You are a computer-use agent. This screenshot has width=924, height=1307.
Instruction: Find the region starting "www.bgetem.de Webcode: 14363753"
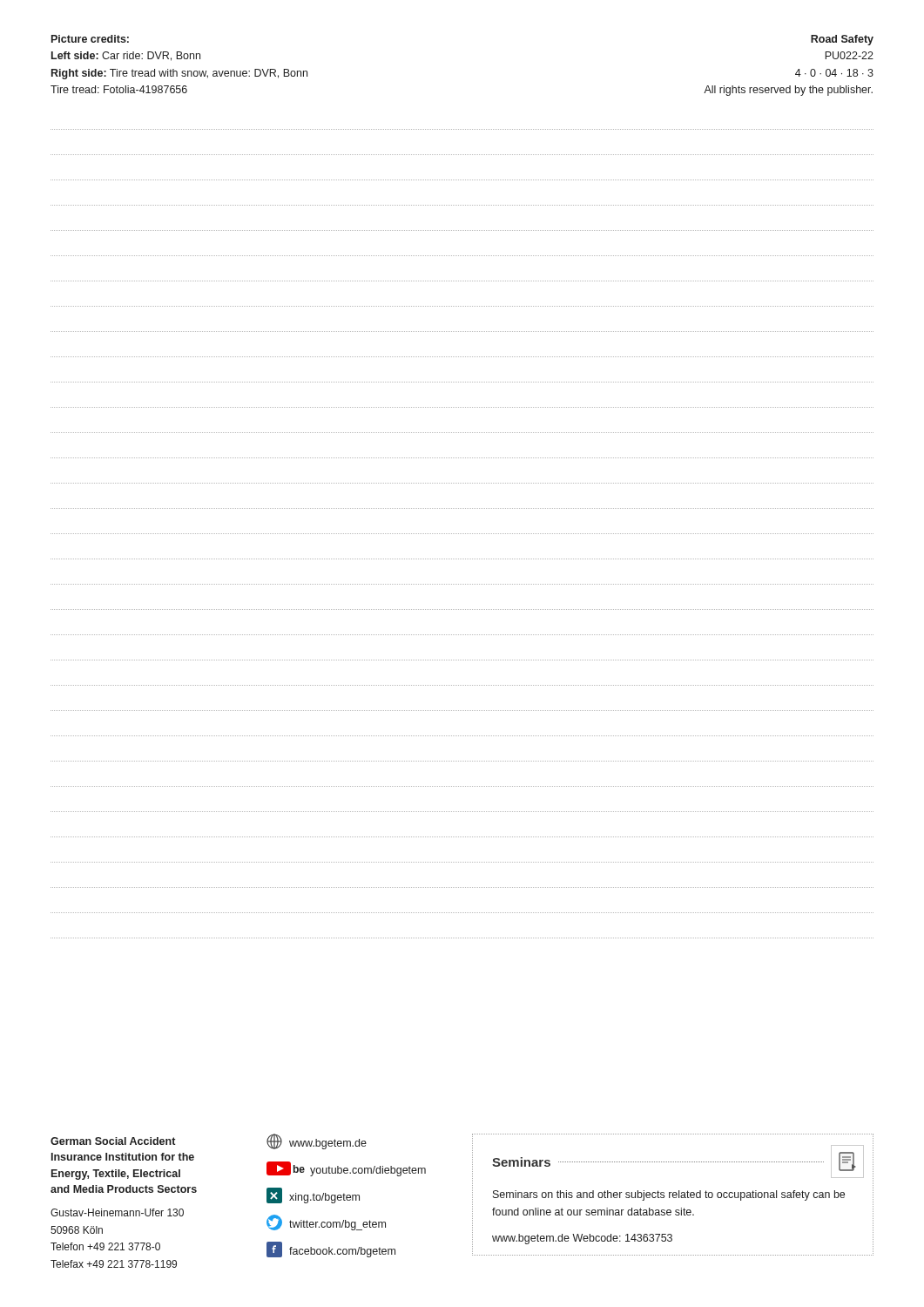[582, 1238]
